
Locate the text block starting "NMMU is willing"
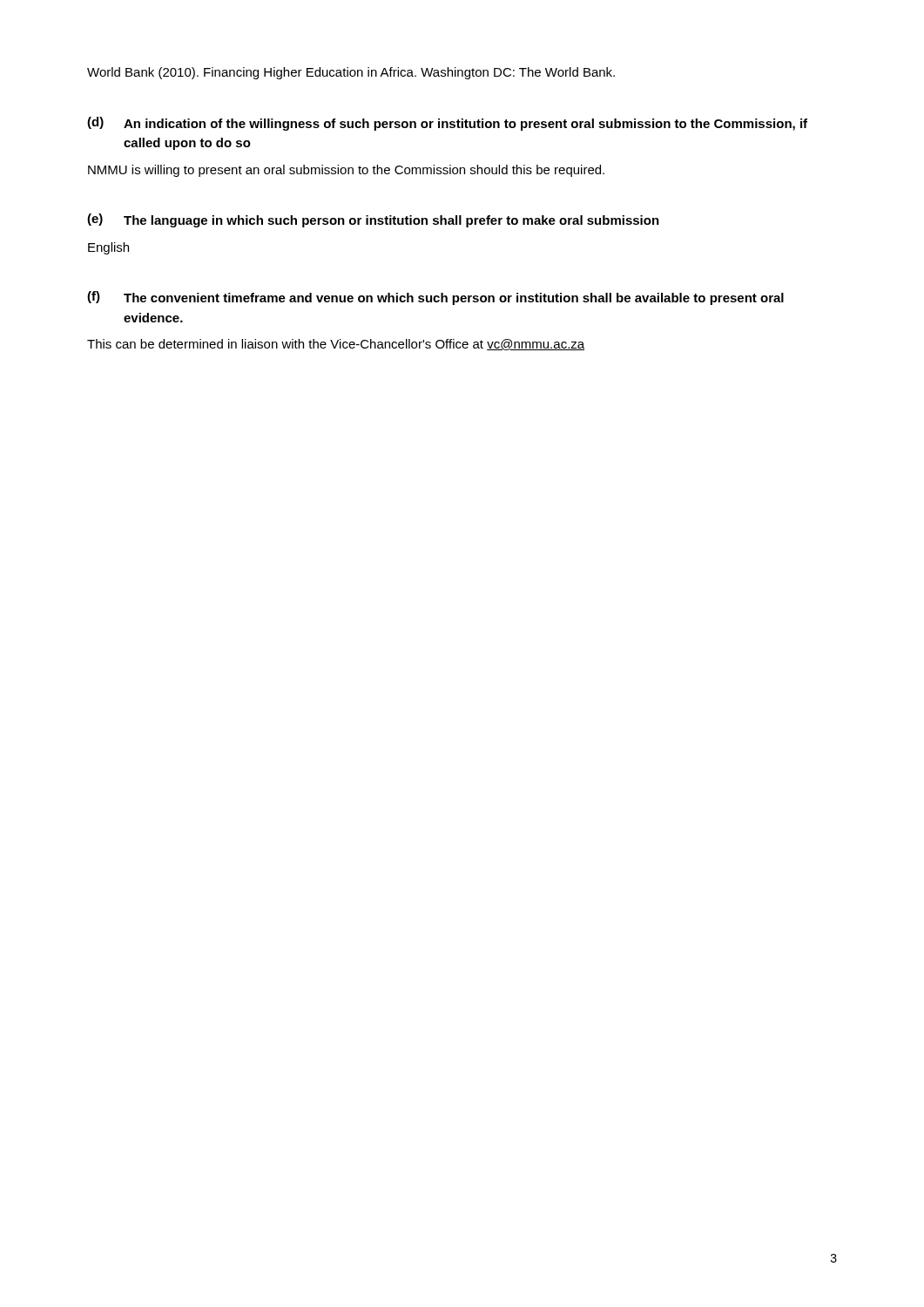tap(346, 169)
